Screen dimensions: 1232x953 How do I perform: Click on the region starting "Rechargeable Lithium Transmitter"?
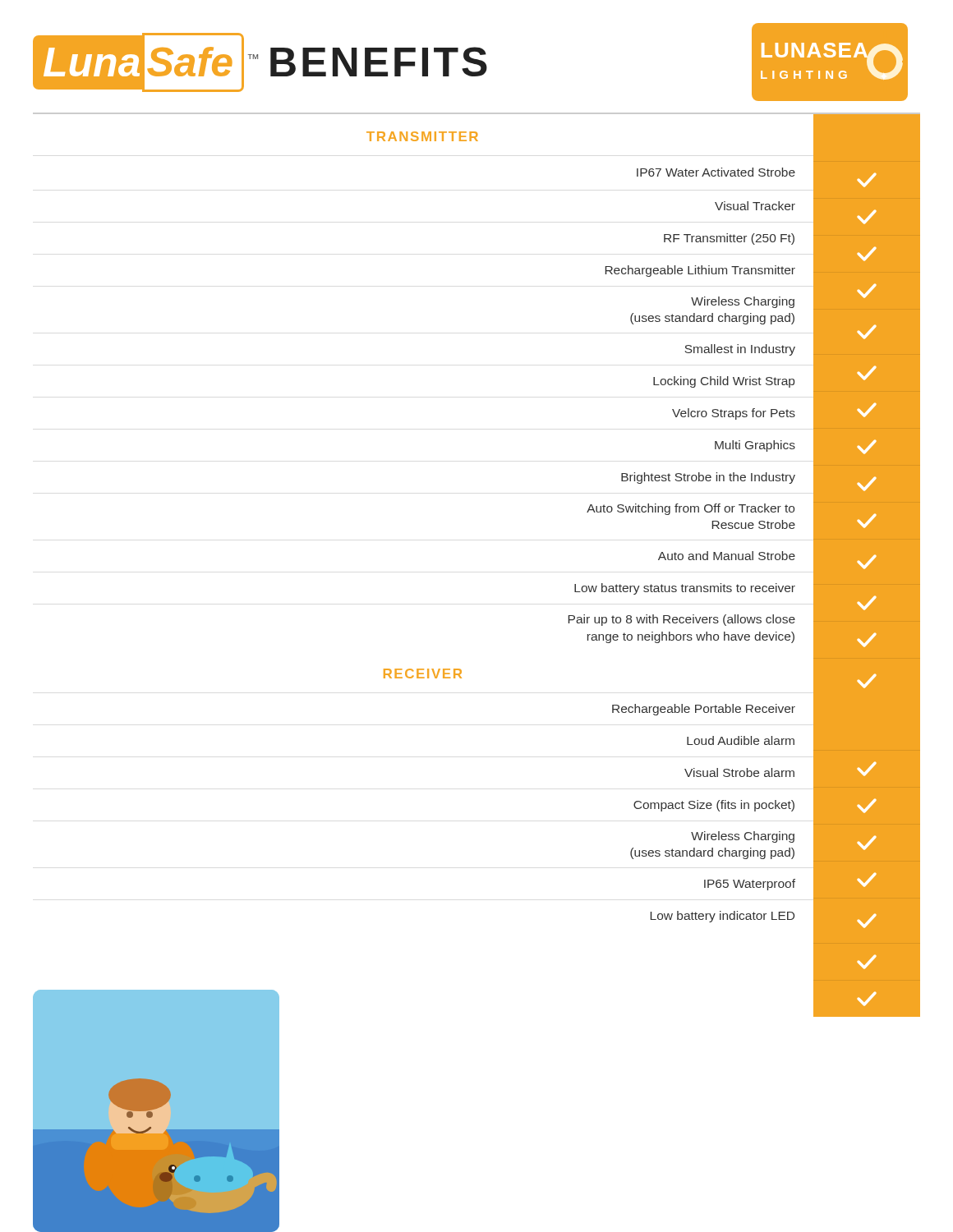700,270
